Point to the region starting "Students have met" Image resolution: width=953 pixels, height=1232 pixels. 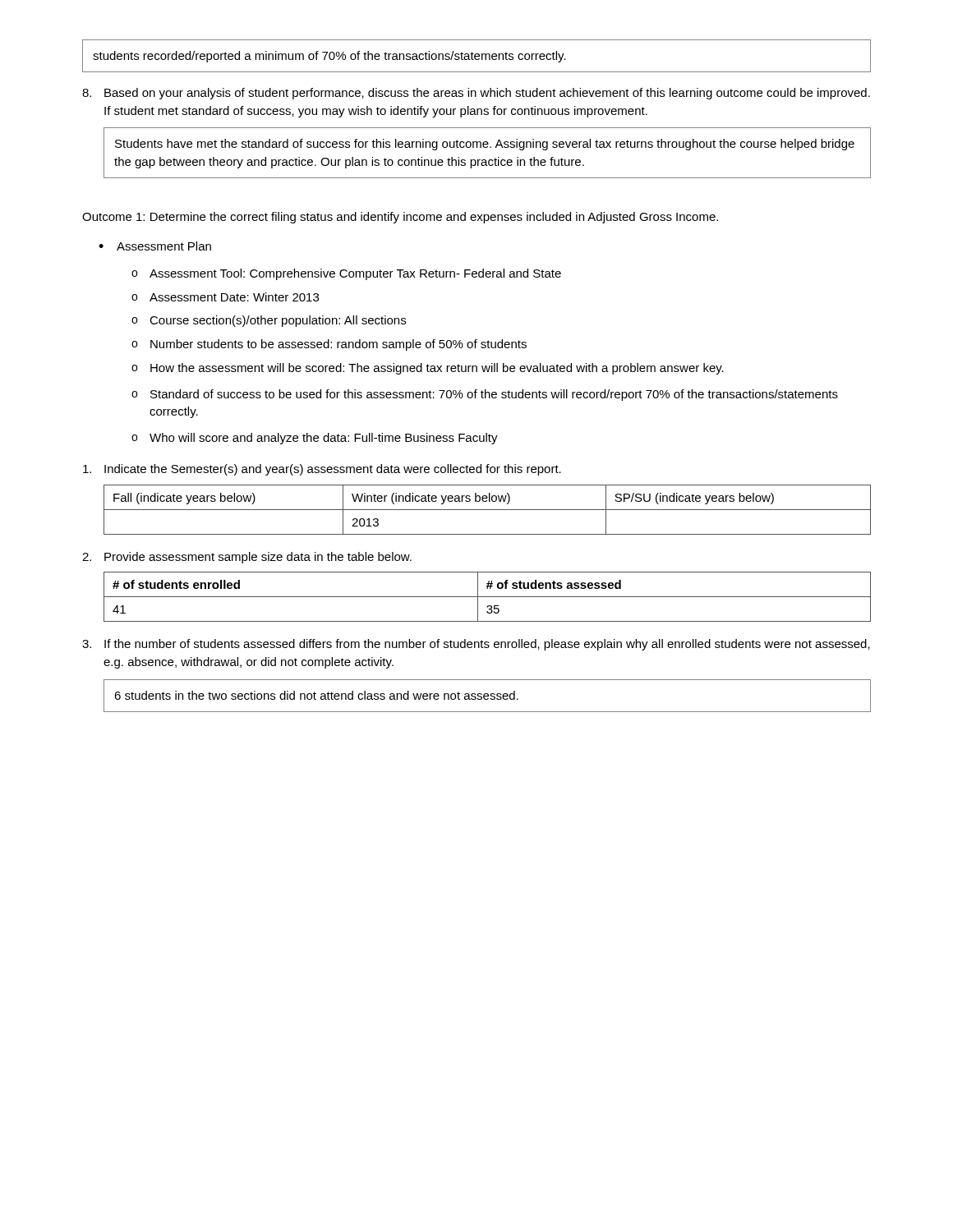(x=484, y=152)
